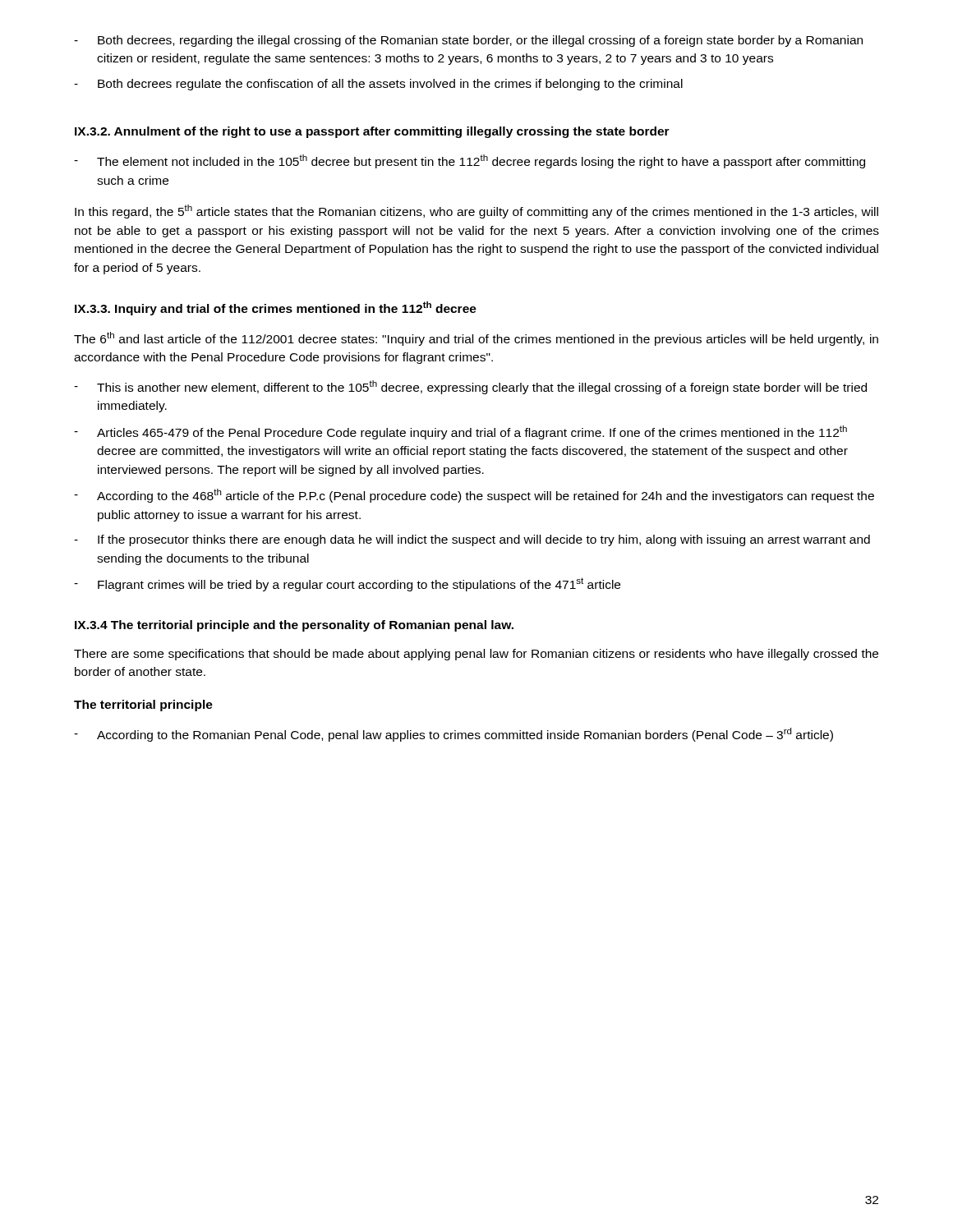Where is the section header that starts "IX.3.2. Annulment of the right to"?

click(372, 131)
